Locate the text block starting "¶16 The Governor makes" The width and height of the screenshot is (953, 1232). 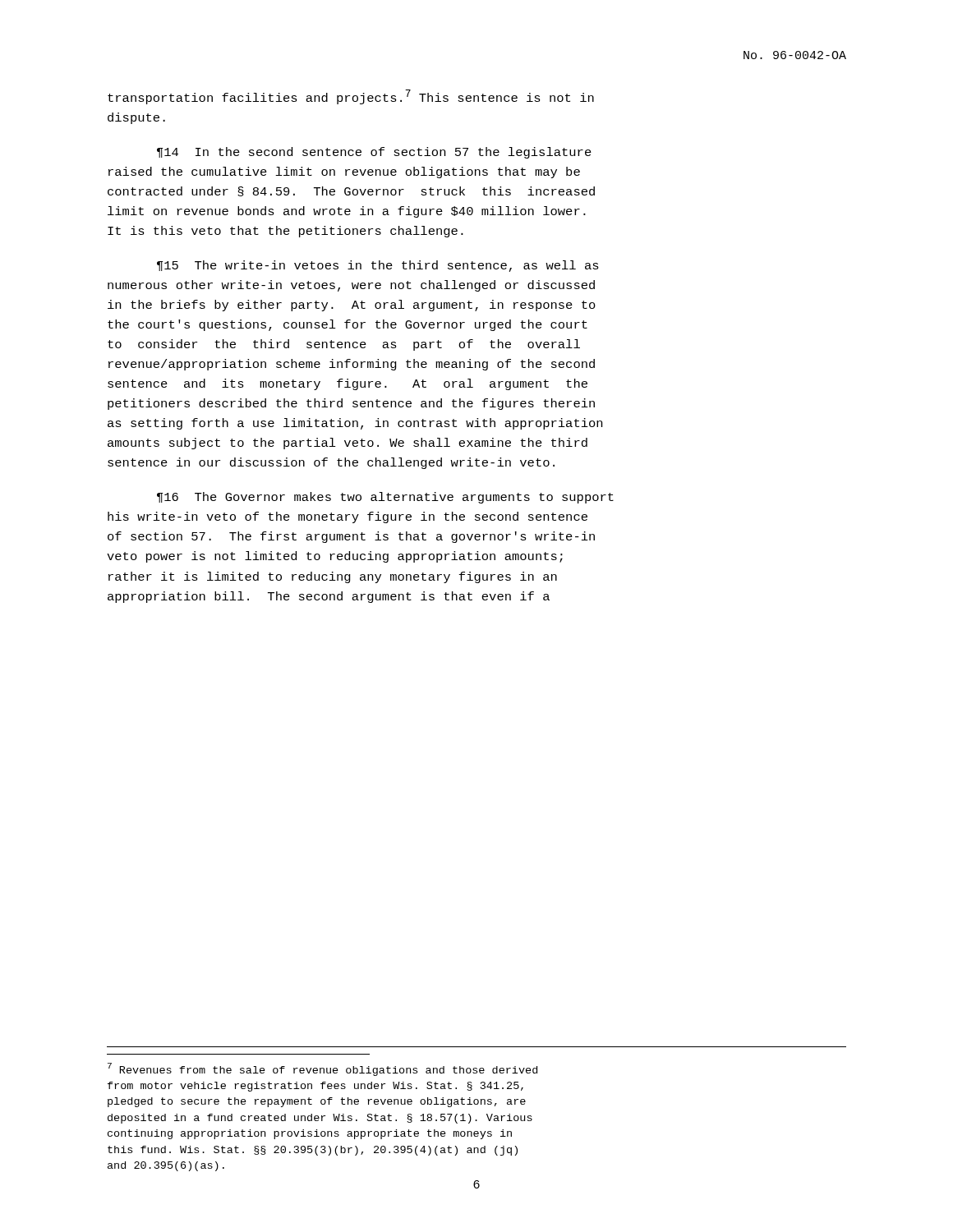tap(361, 547)
